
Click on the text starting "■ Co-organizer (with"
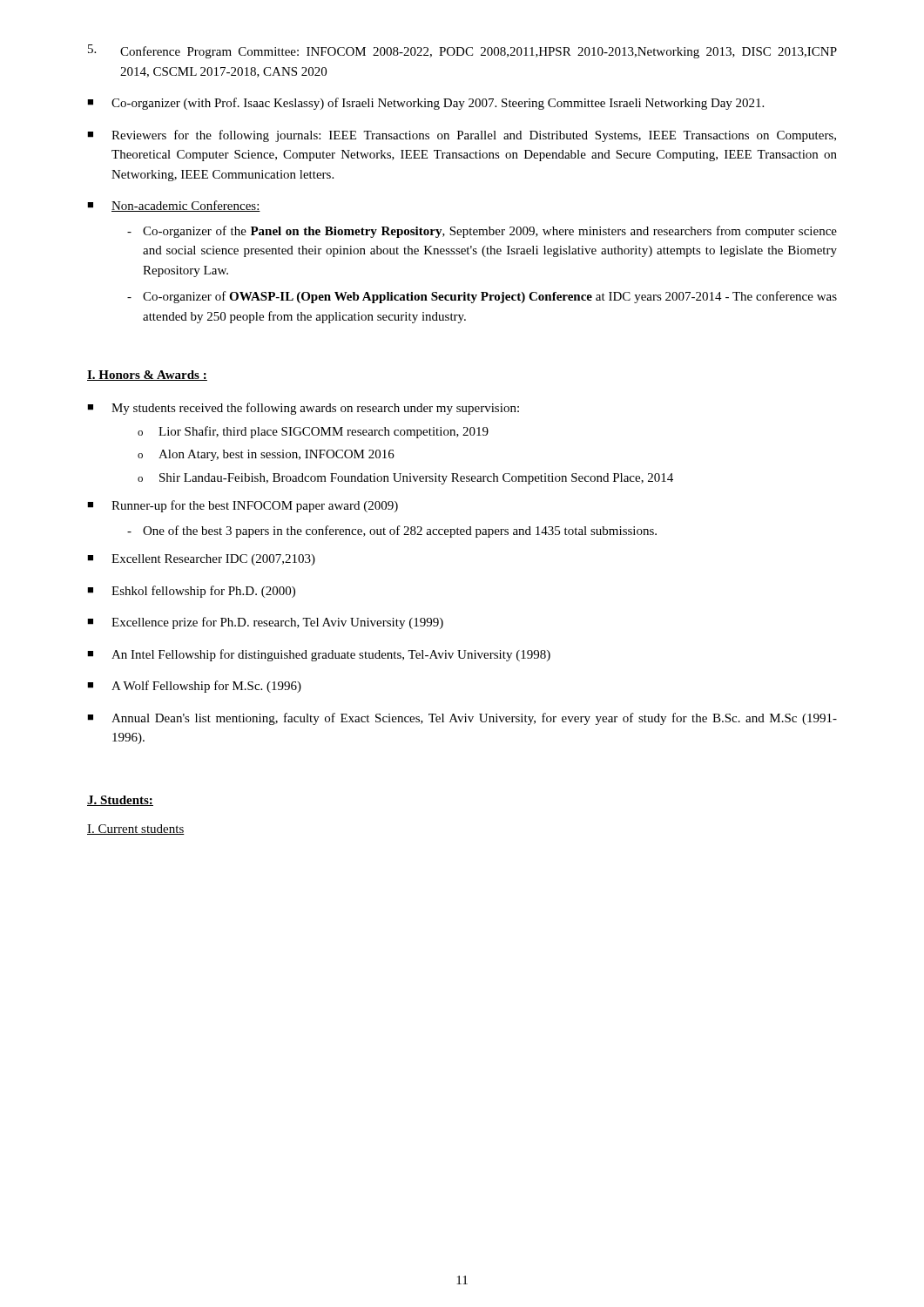pyautogui.click(x=462, y=103)
